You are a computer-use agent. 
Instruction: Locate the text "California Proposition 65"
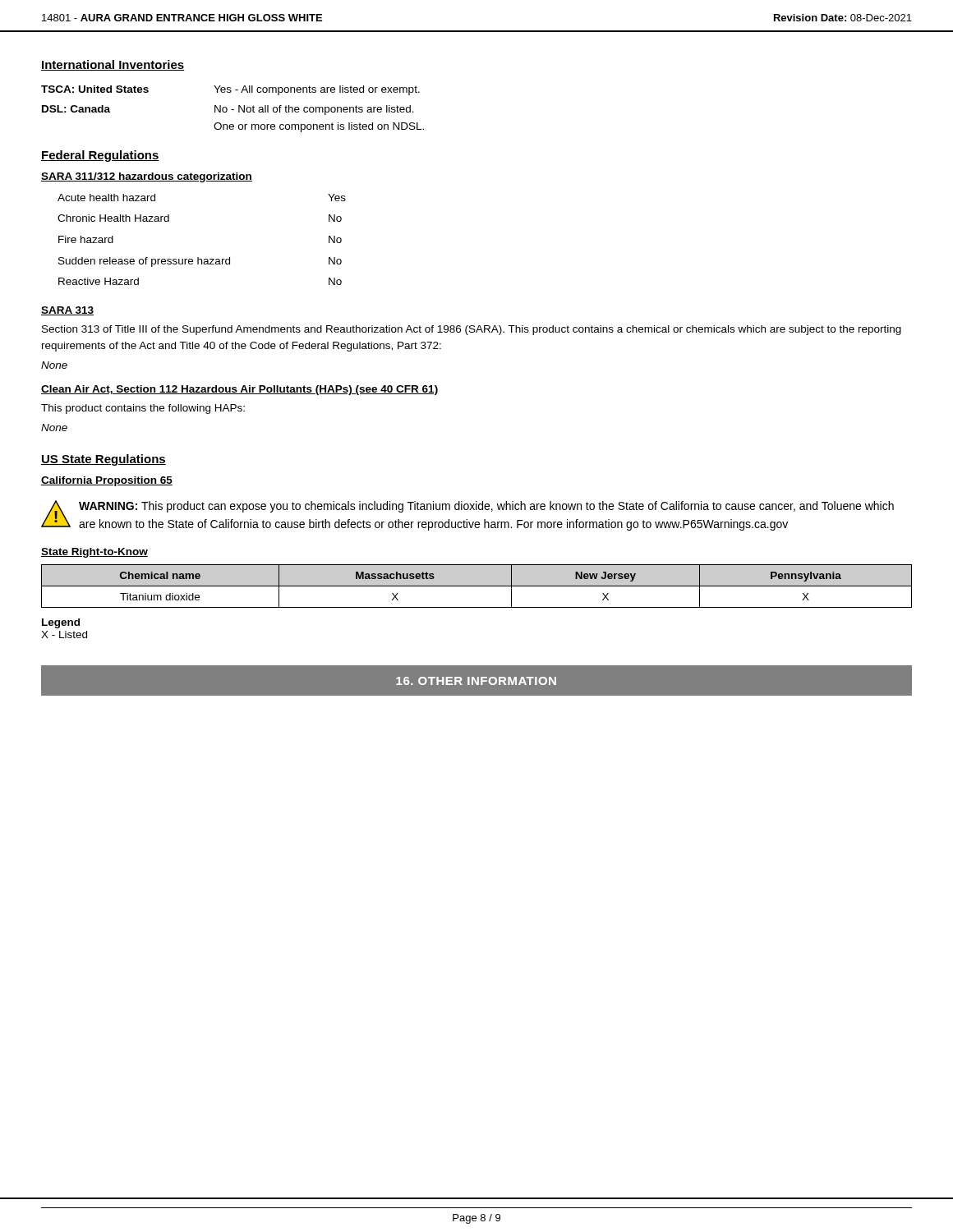(107, 480)
